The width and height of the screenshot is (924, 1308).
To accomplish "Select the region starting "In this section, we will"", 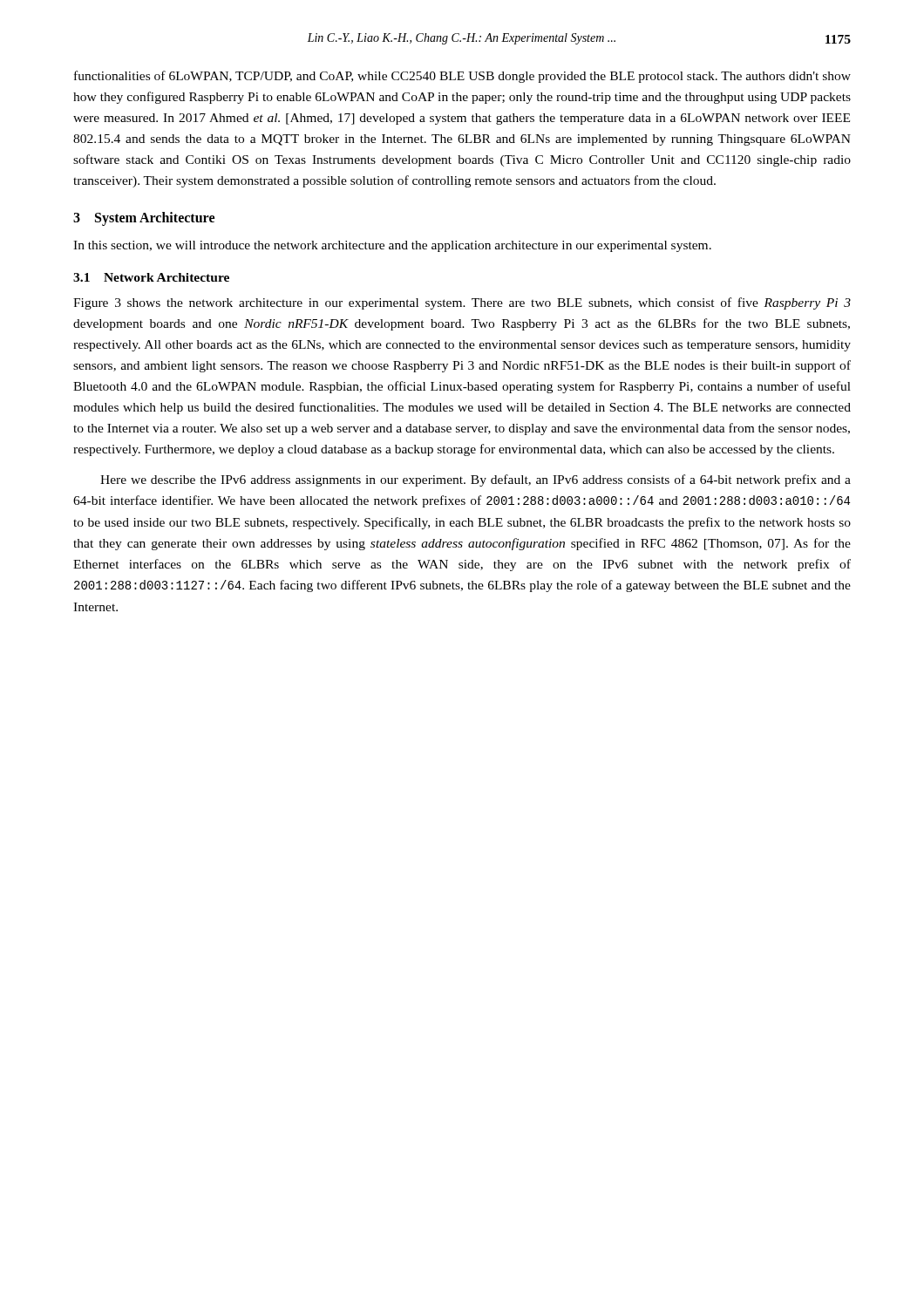I will coord(462,245).
